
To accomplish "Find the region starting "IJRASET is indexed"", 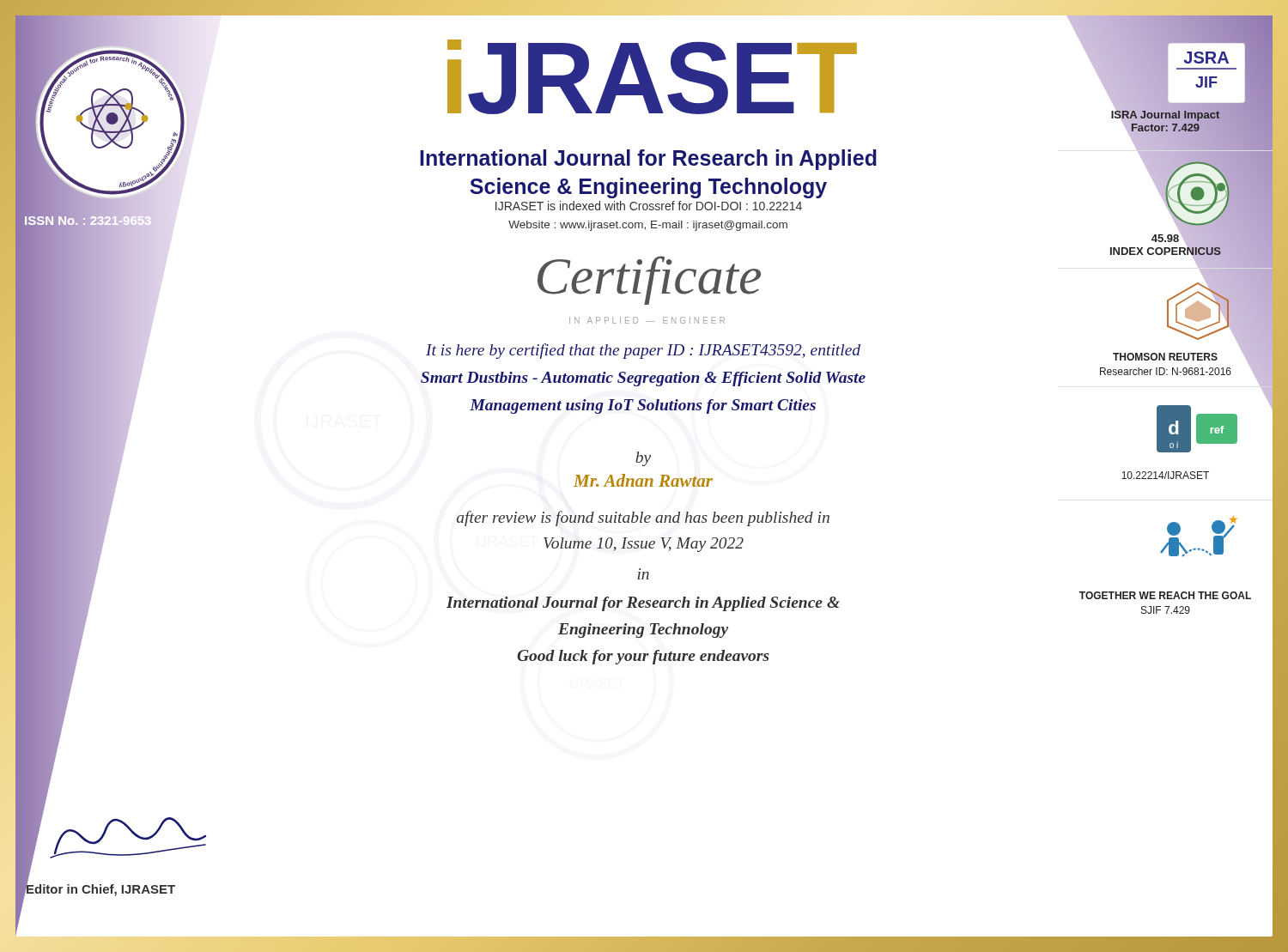I will coord(648,206).
